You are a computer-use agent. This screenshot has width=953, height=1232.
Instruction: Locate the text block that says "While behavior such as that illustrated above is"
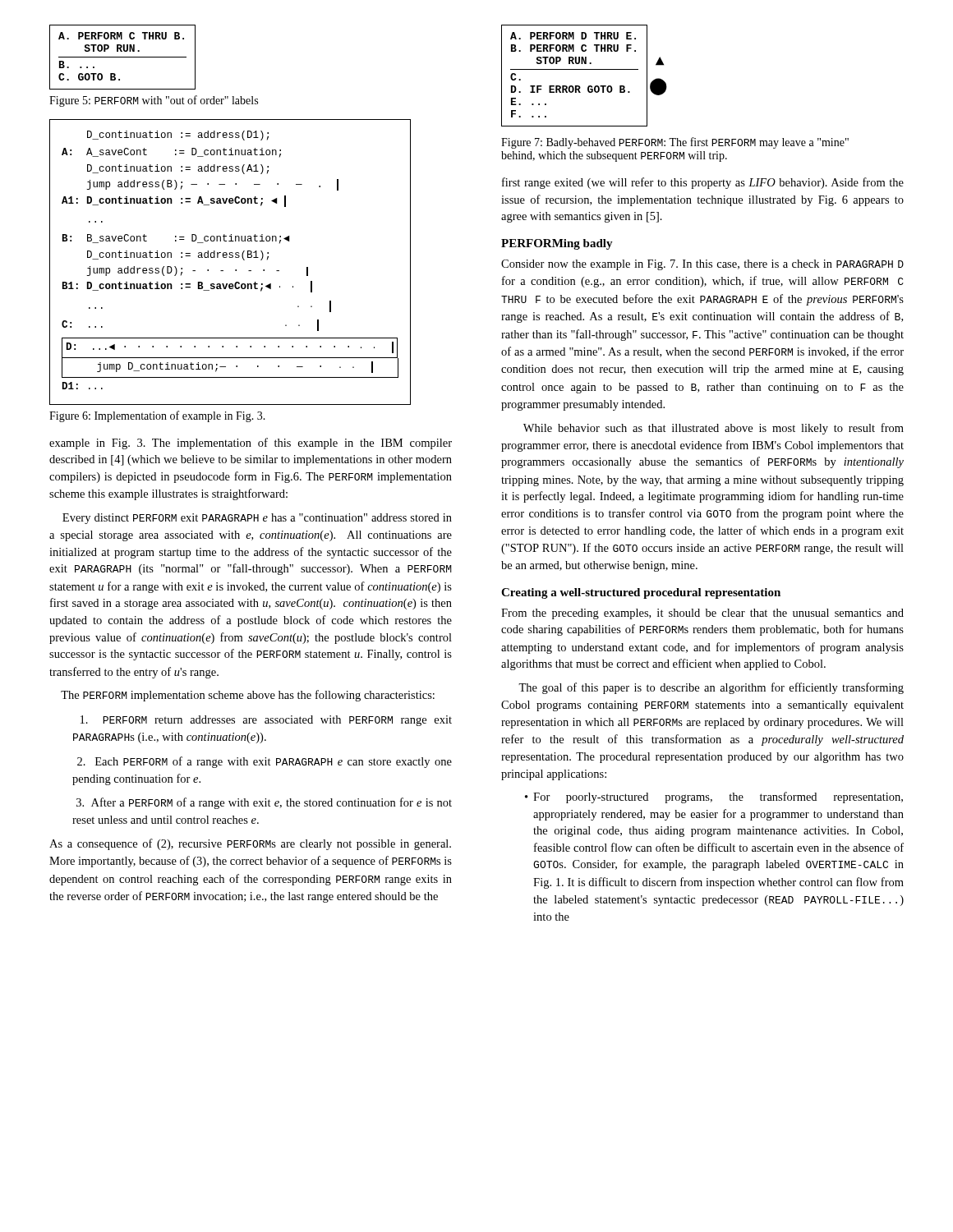coord(702,497)
